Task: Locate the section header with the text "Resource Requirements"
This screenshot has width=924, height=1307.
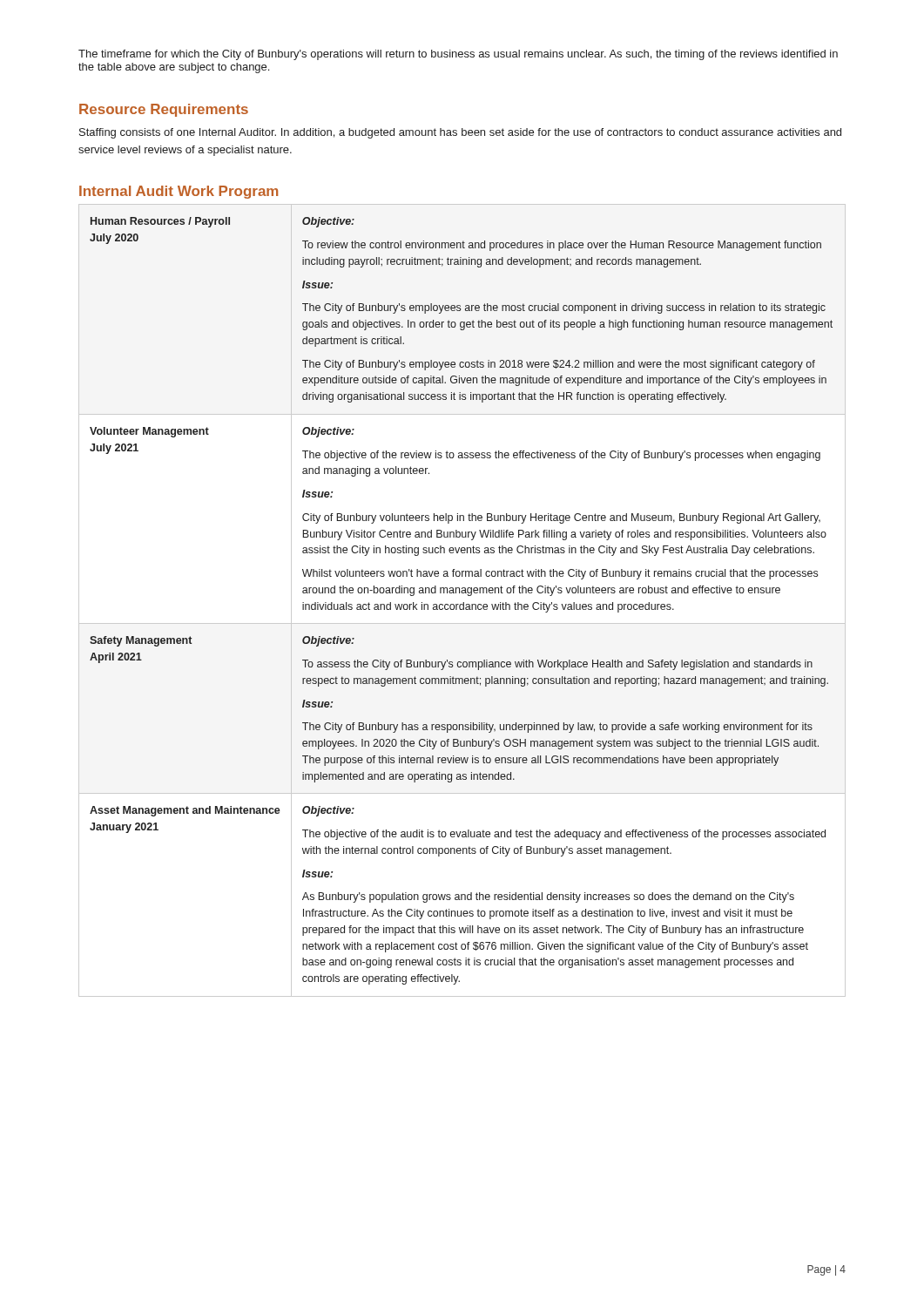Action: [x=164, y=110]
